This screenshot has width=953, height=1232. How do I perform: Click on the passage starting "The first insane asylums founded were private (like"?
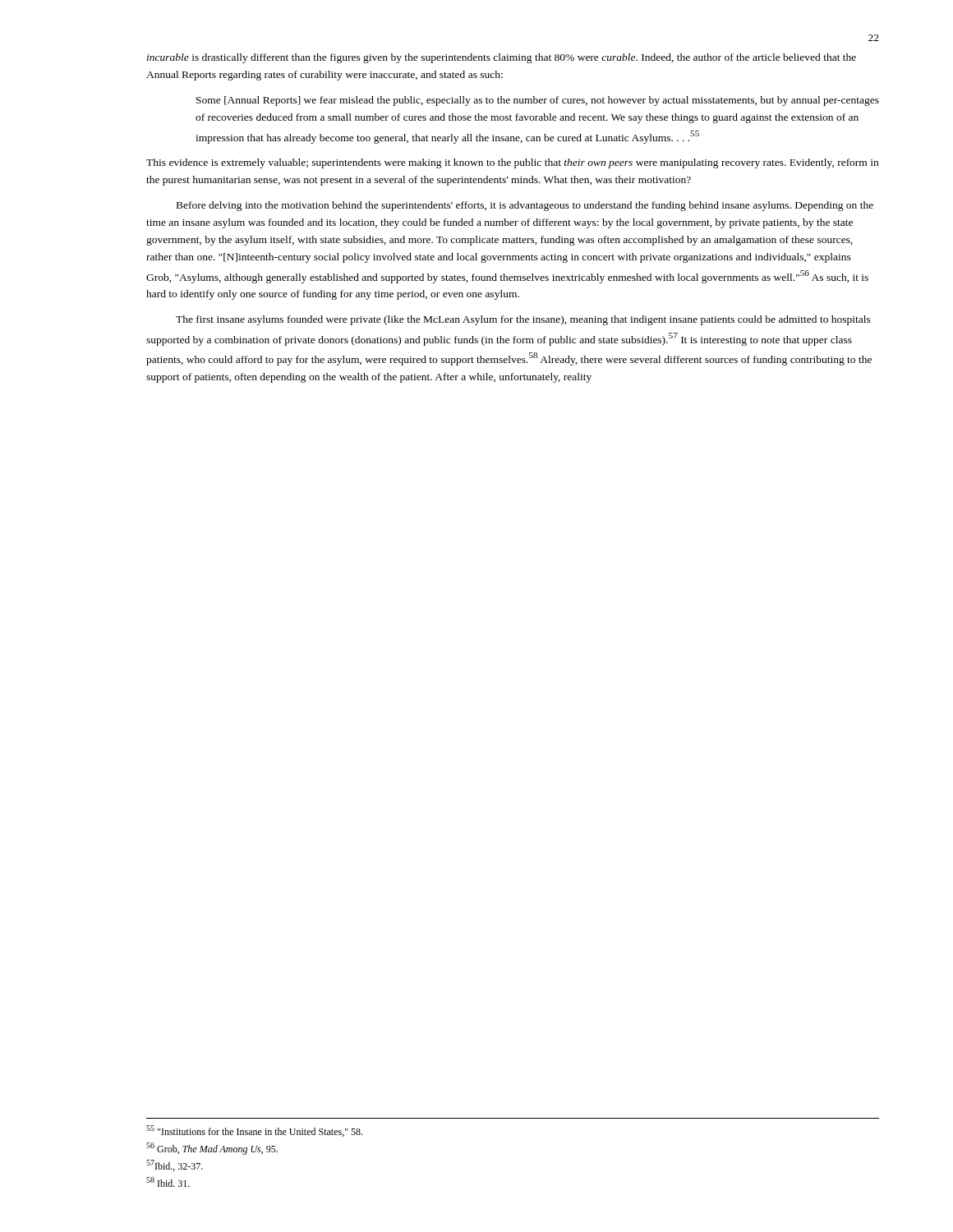click(513, 349)
